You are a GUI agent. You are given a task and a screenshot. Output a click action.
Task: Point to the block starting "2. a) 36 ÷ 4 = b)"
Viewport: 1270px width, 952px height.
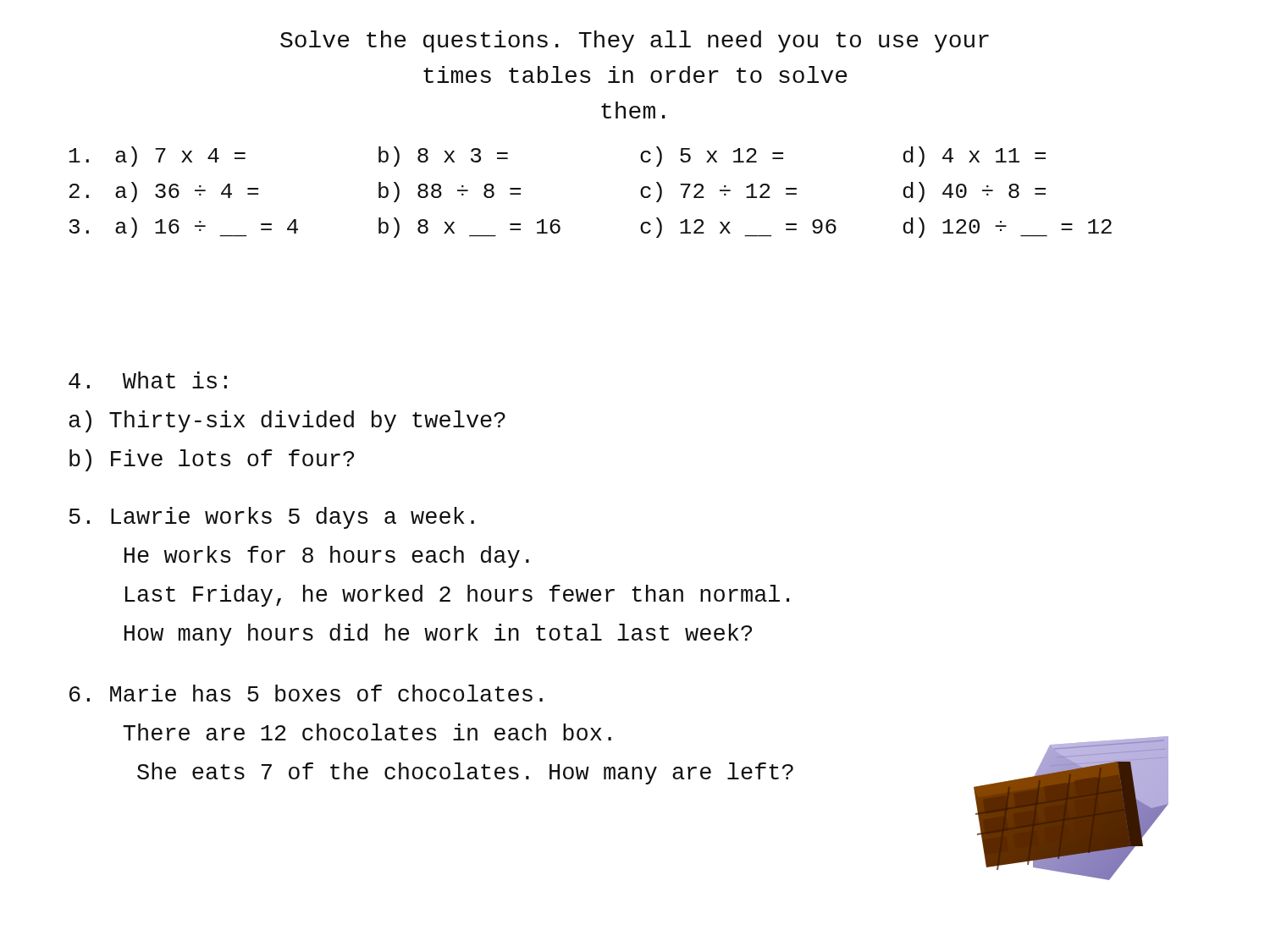click(173, 190)
